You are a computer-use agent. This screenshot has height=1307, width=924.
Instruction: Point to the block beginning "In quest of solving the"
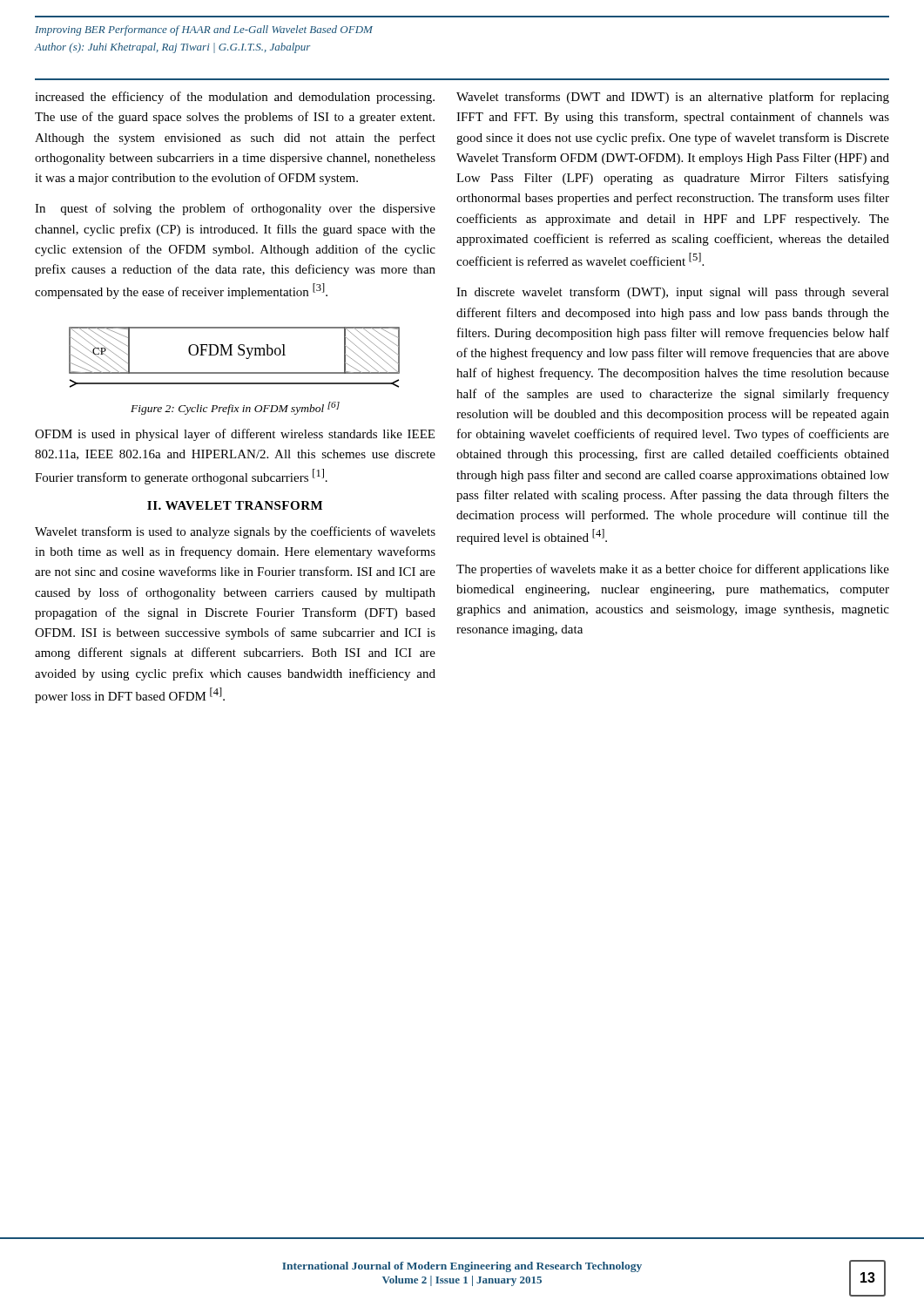[x=235, y=251]
